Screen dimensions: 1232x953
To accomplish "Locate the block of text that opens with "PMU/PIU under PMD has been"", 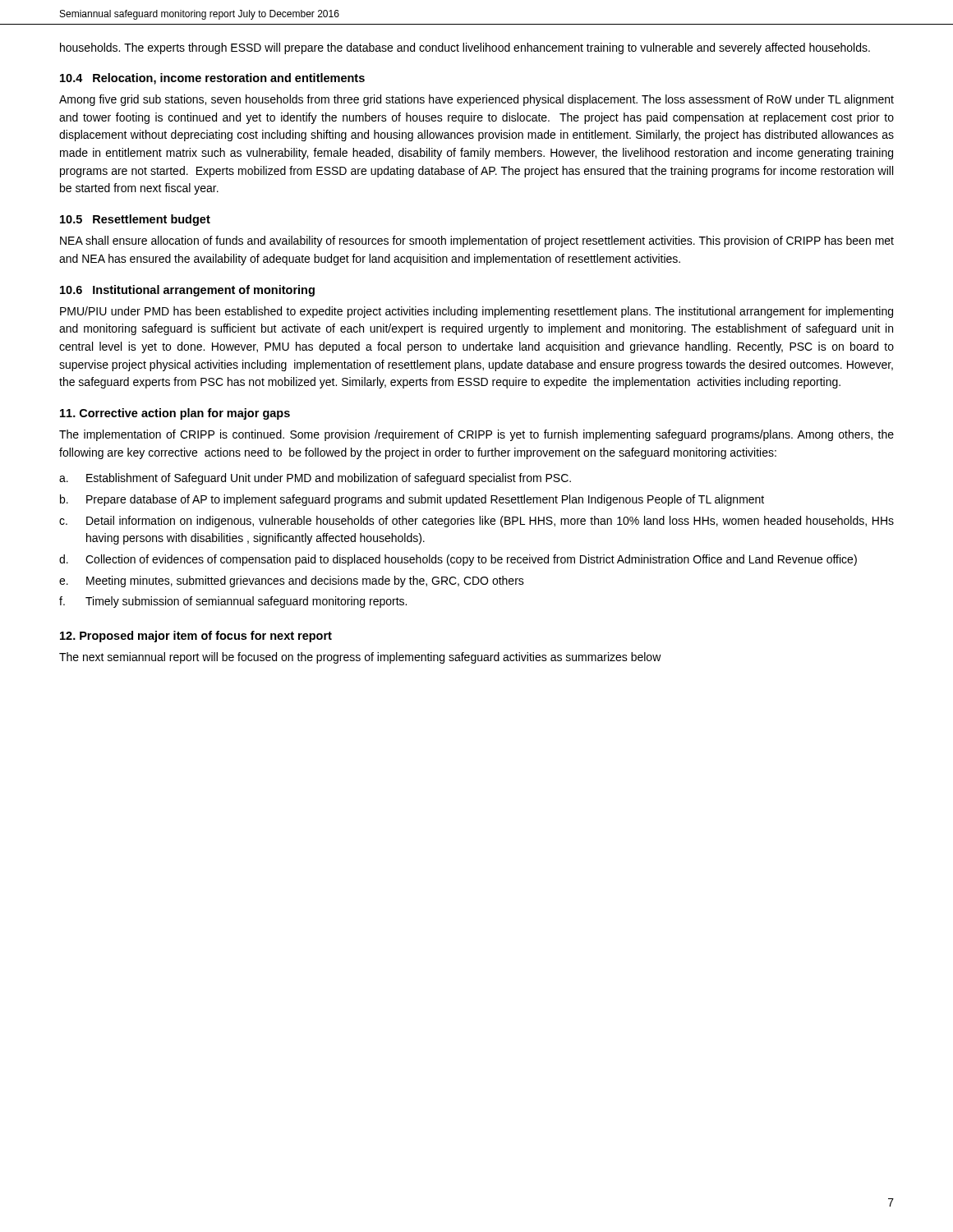I will pos(476,346).
